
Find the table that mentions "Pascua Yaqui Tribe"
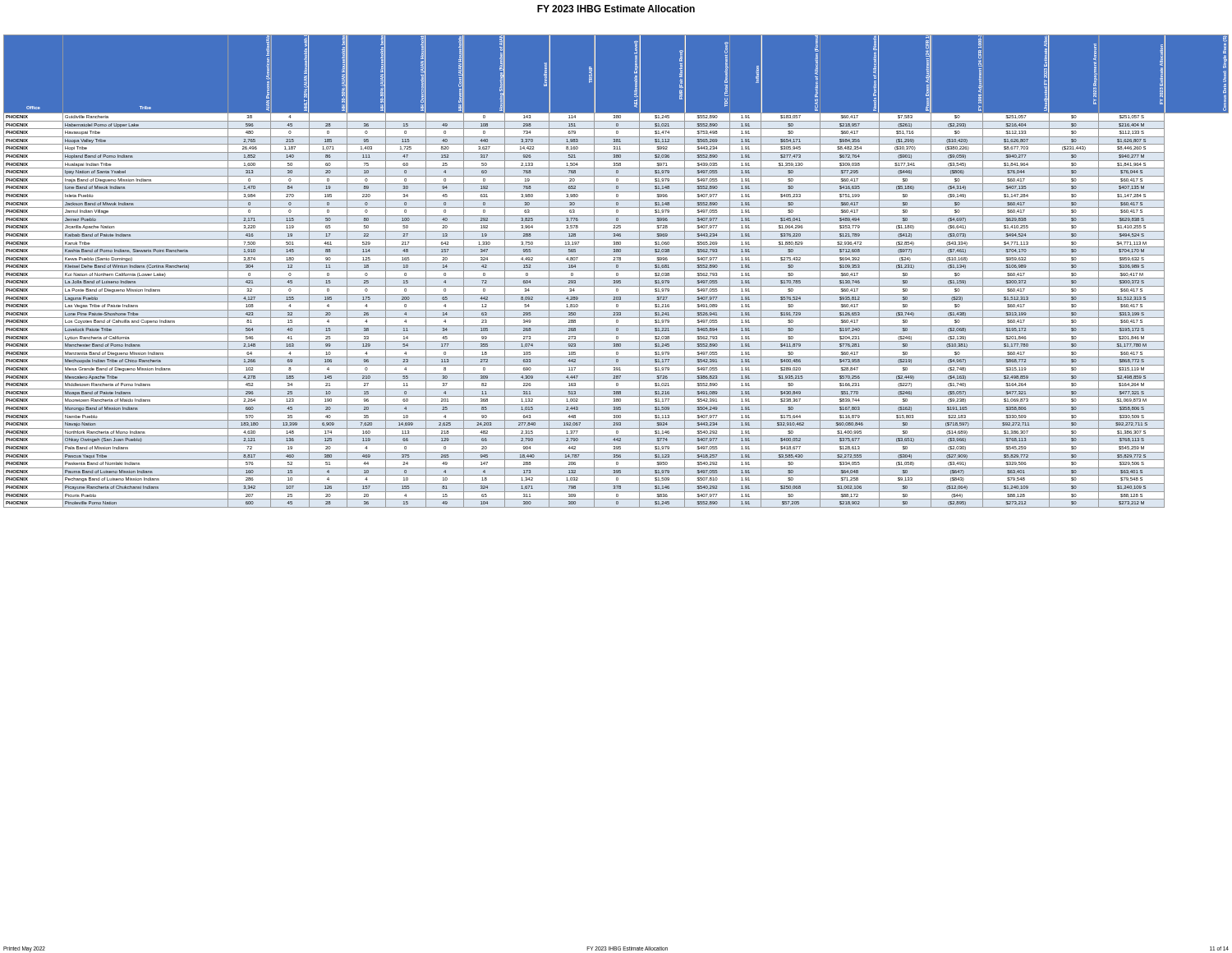[616, 486]
